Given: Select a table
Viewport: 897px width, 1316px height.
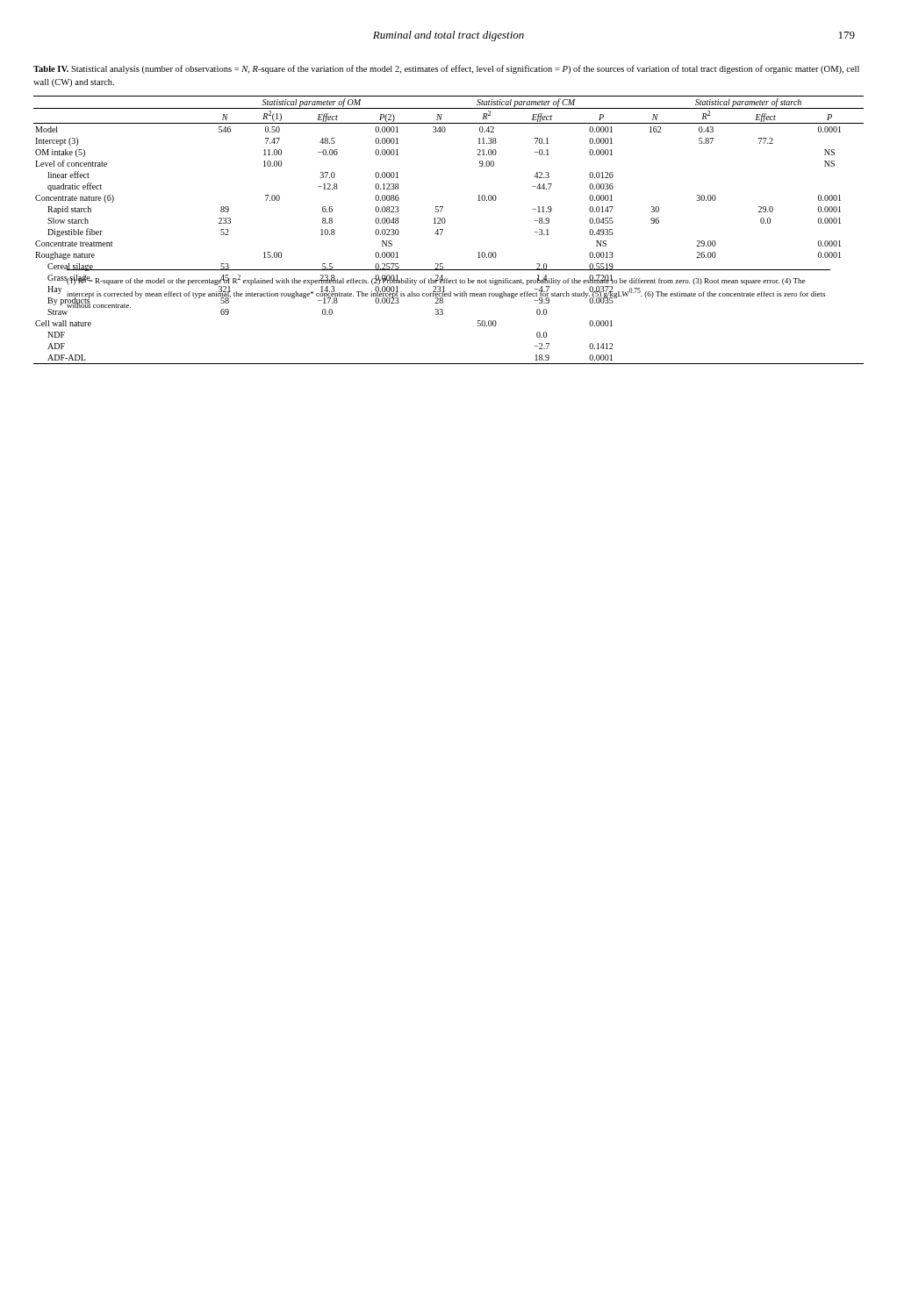Looking at the screenshot, I should pos(448,230).
